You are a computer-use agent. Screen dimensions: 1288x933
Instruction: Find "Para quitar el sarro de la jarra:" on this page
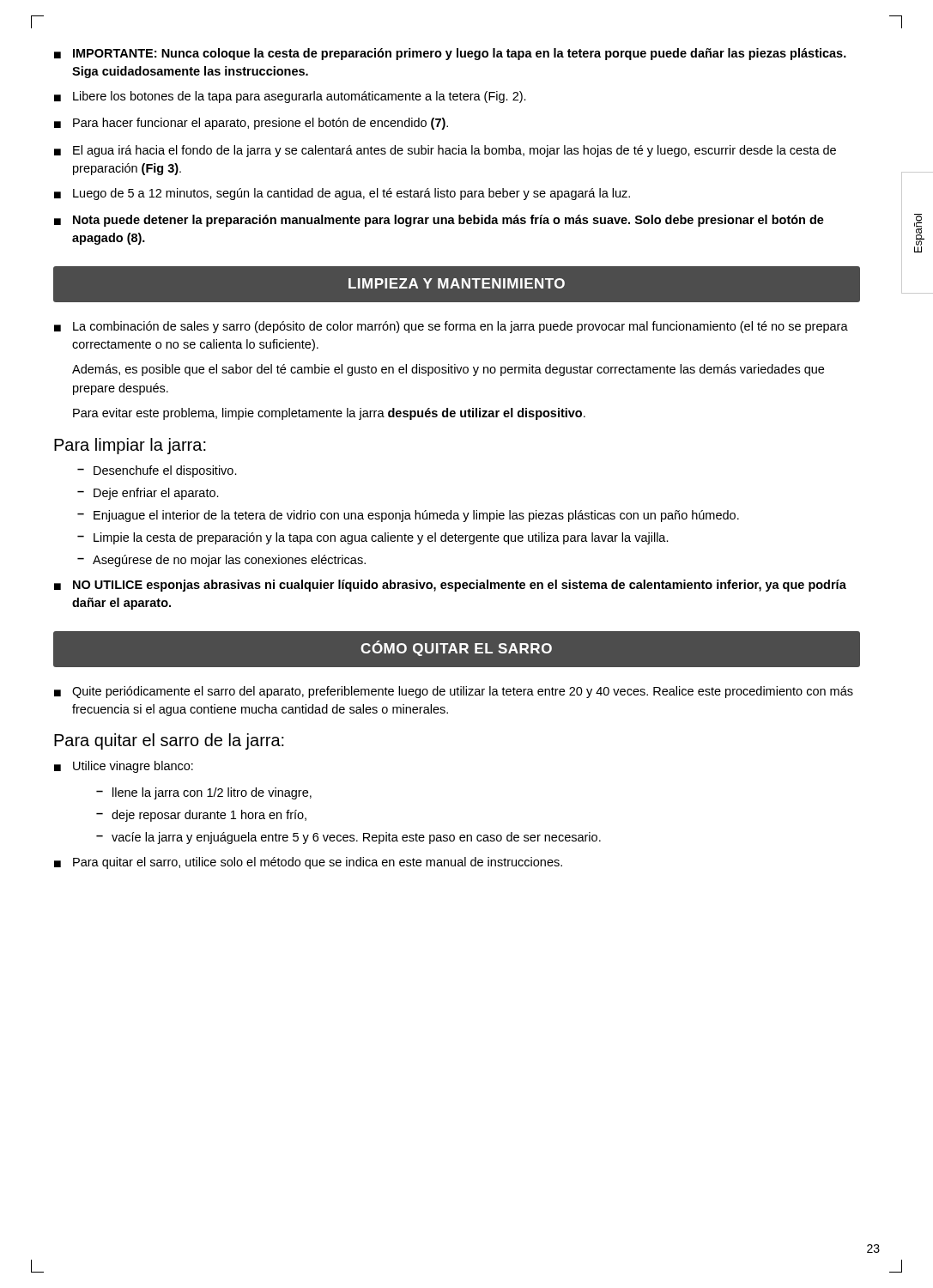[169, 740]
